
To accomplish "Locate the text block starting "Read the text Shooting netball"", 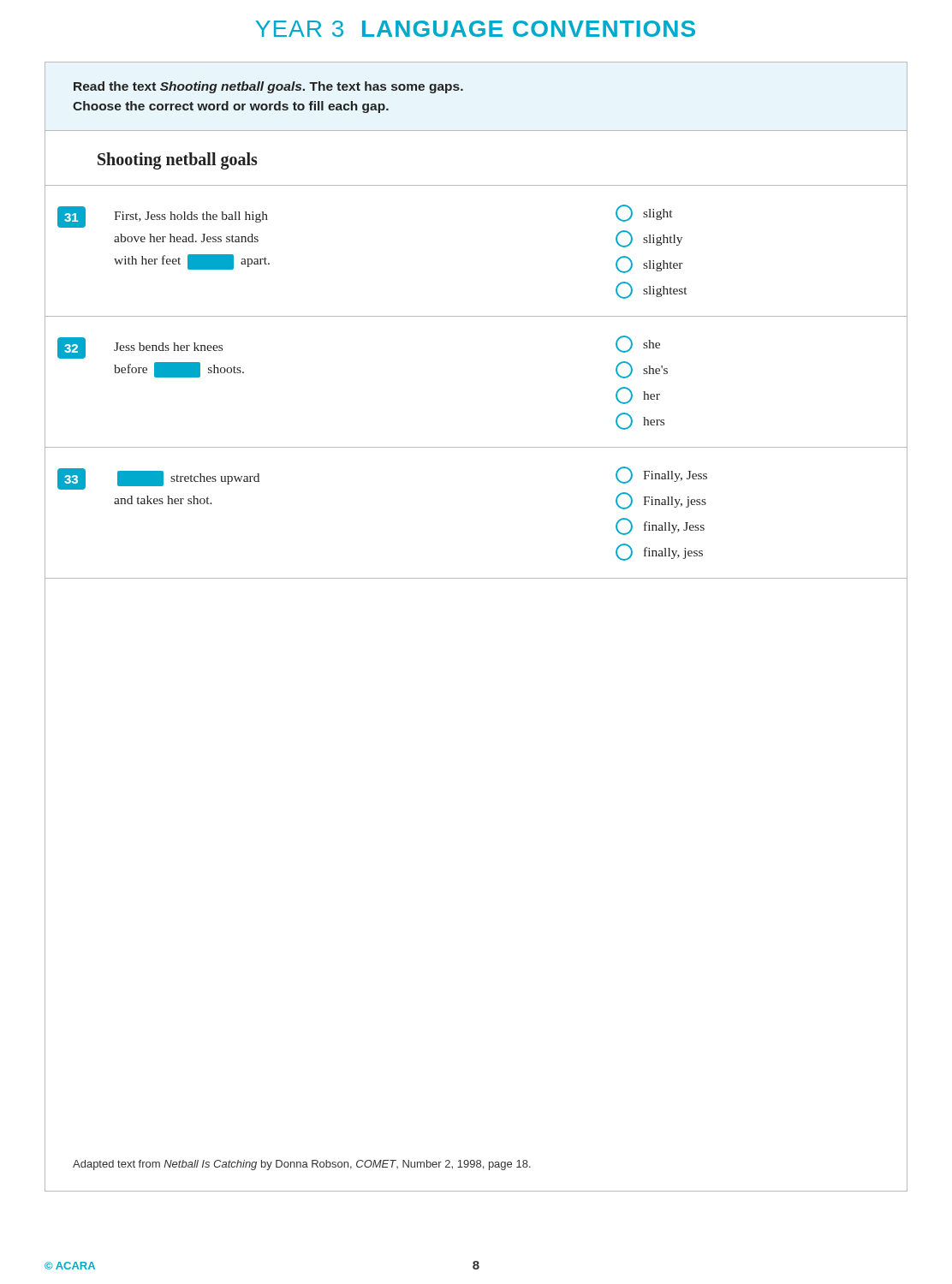I will point(268,96).
